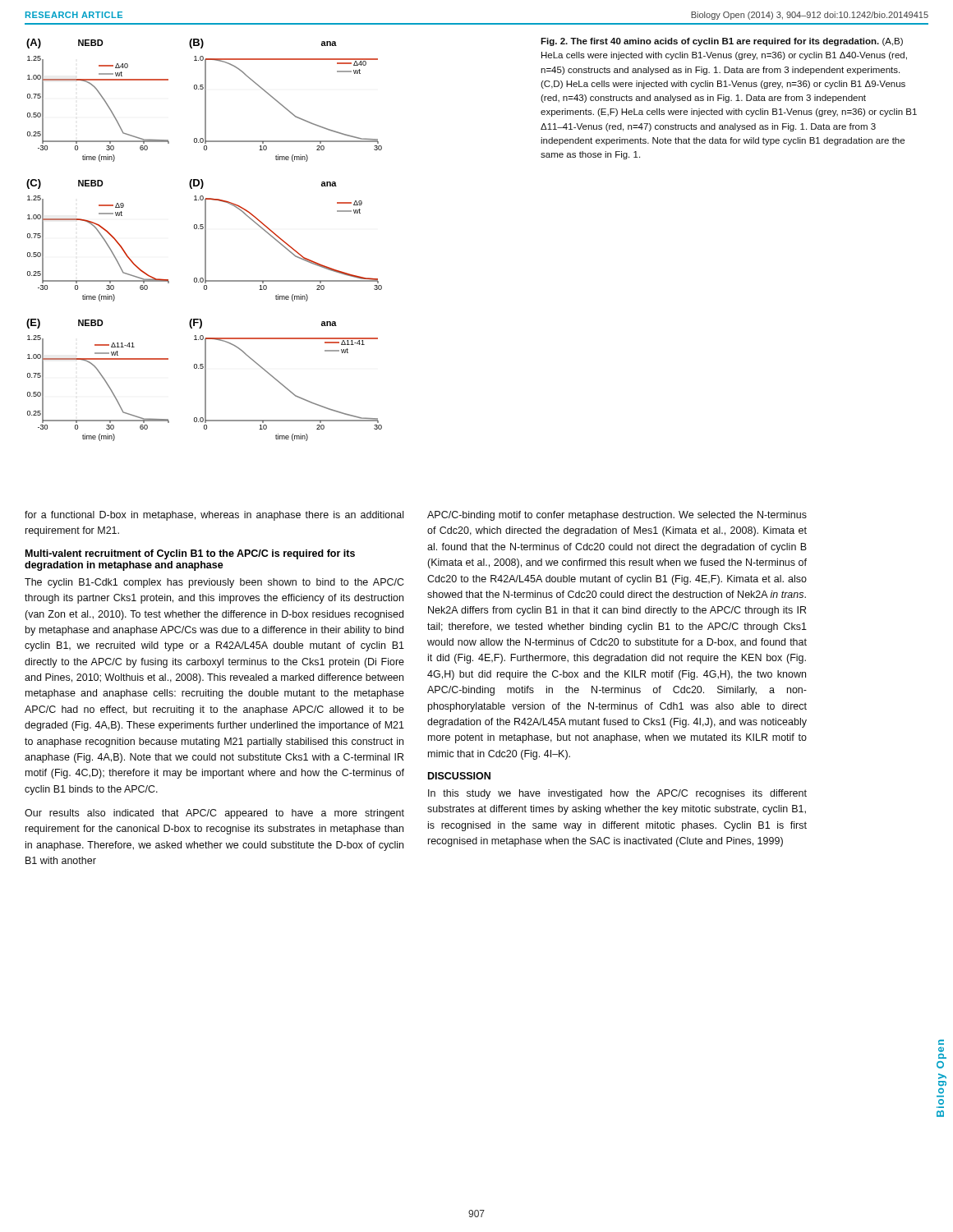Select the continuous plot
953x1232 pixels.
[279, 268]
